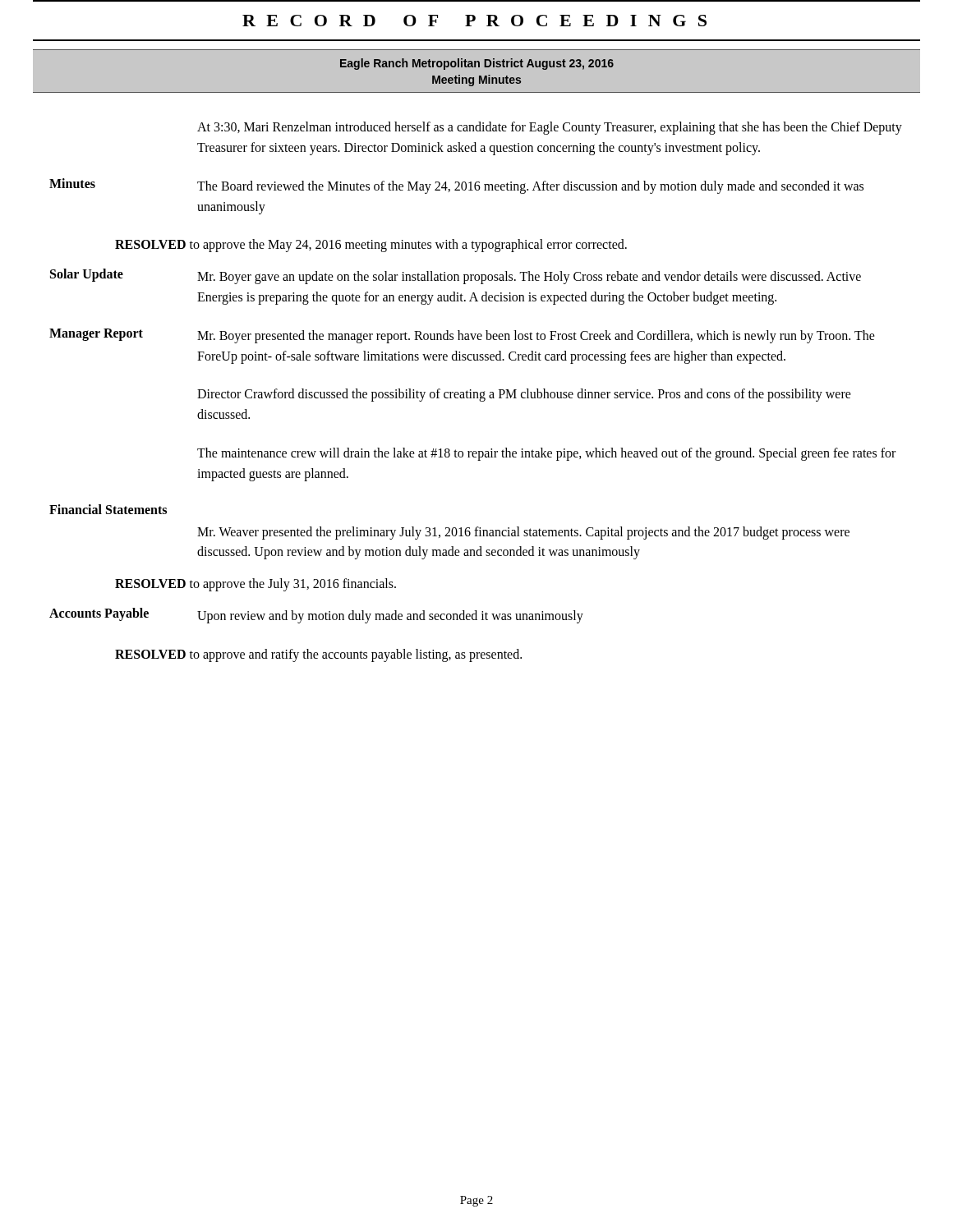
Task: Point to the region starting "Mr. Boyer presented the manager report. Rounds have"
Action: click(536, 346)
